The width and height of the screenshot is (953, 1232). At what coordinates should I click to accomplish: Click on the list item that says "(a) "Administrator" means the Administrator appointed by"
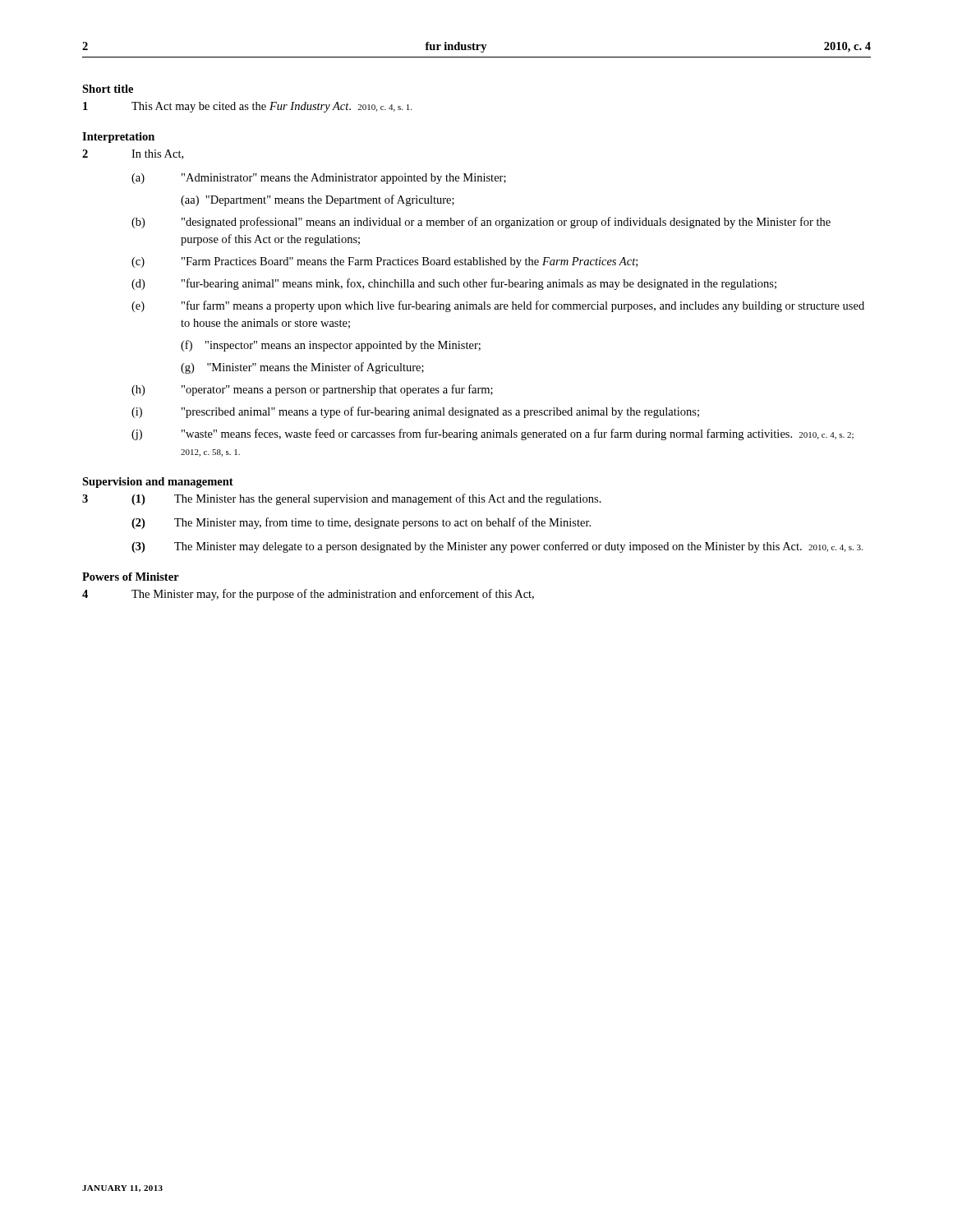point(501,178)
